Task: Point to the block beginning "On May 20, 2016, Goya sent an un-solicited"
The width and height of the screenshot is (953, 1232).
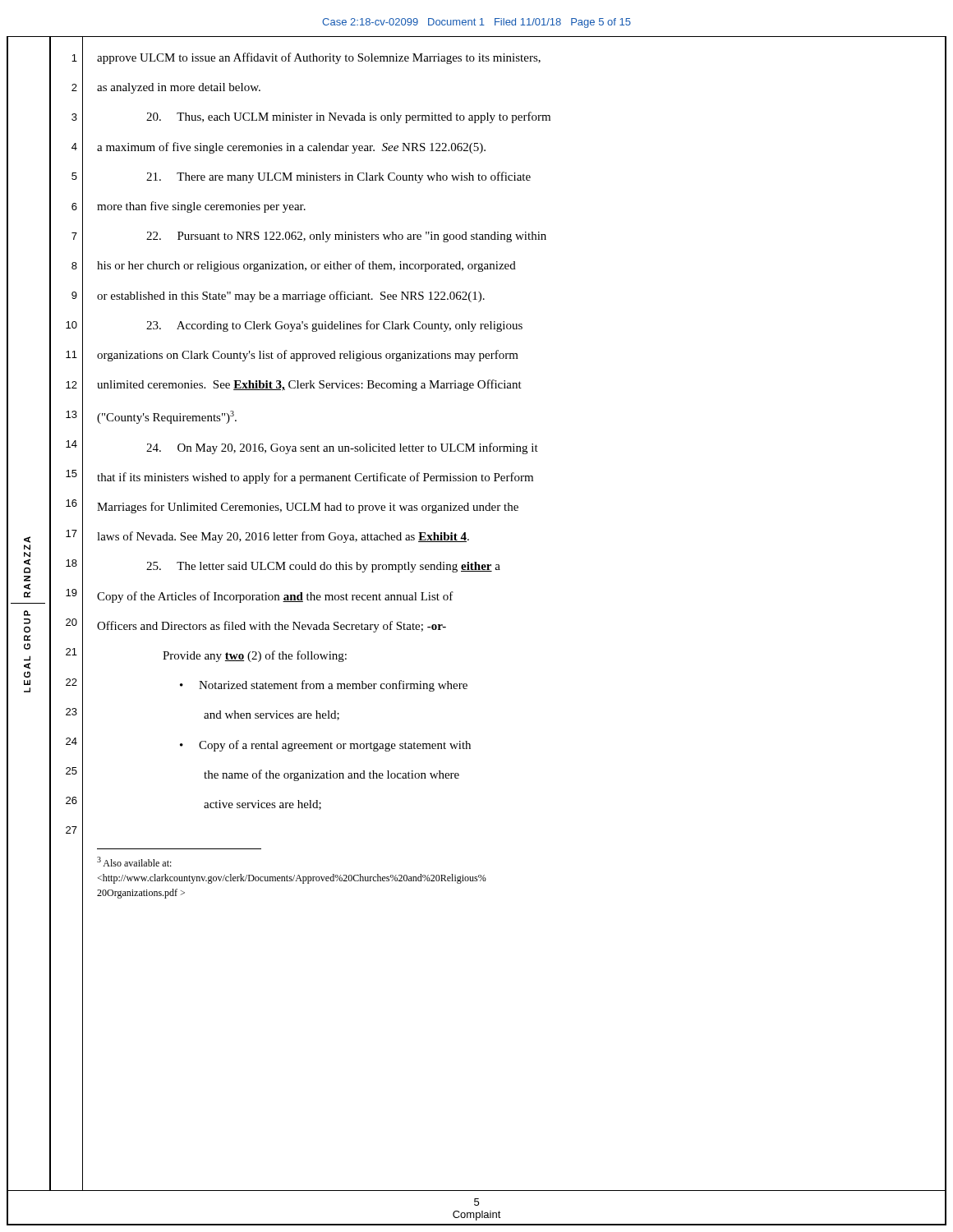Action: [342, 447]
